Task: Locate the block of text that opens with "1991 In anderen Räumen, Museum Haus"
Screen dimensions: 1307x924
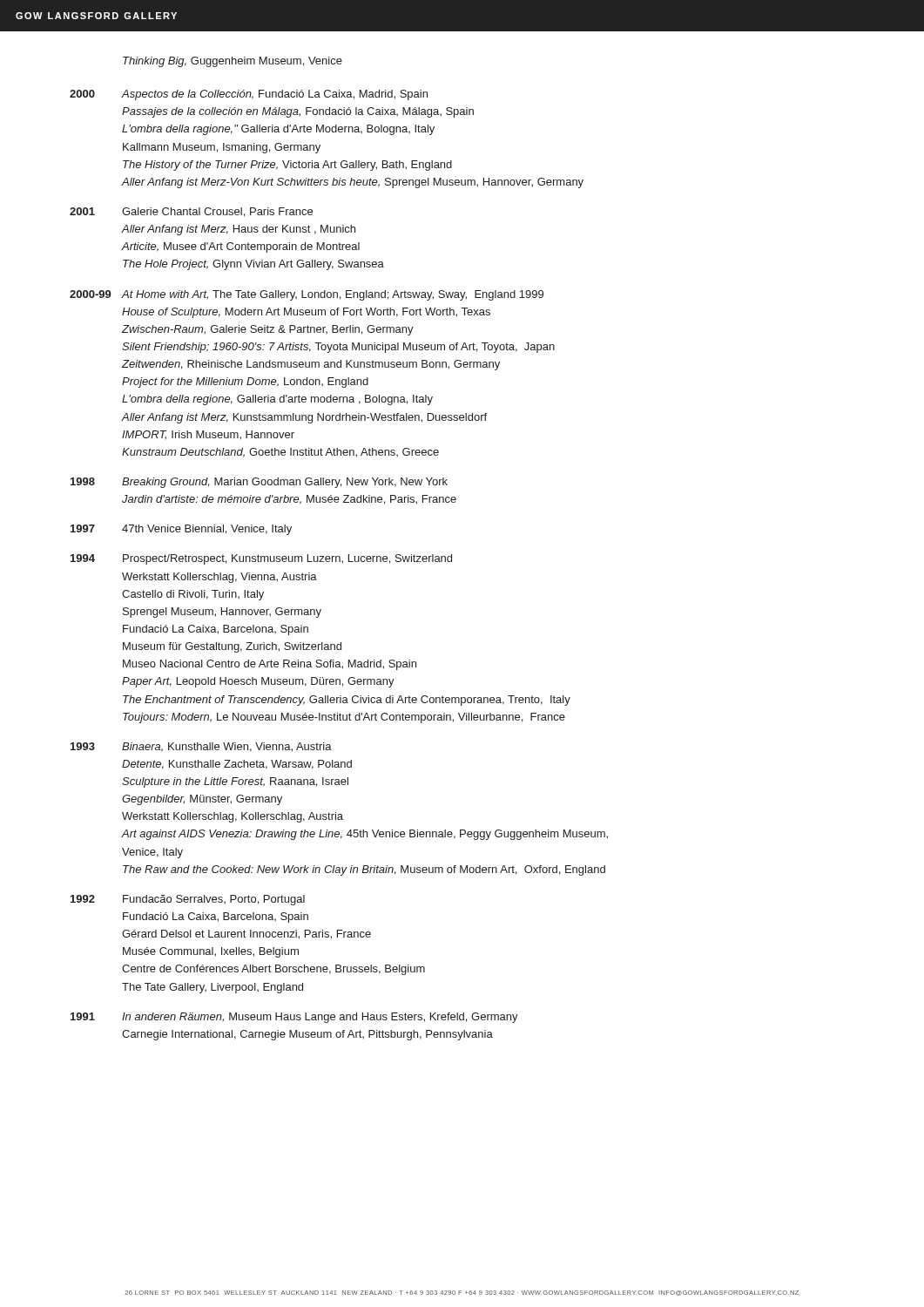Action: pos(294,1025)
